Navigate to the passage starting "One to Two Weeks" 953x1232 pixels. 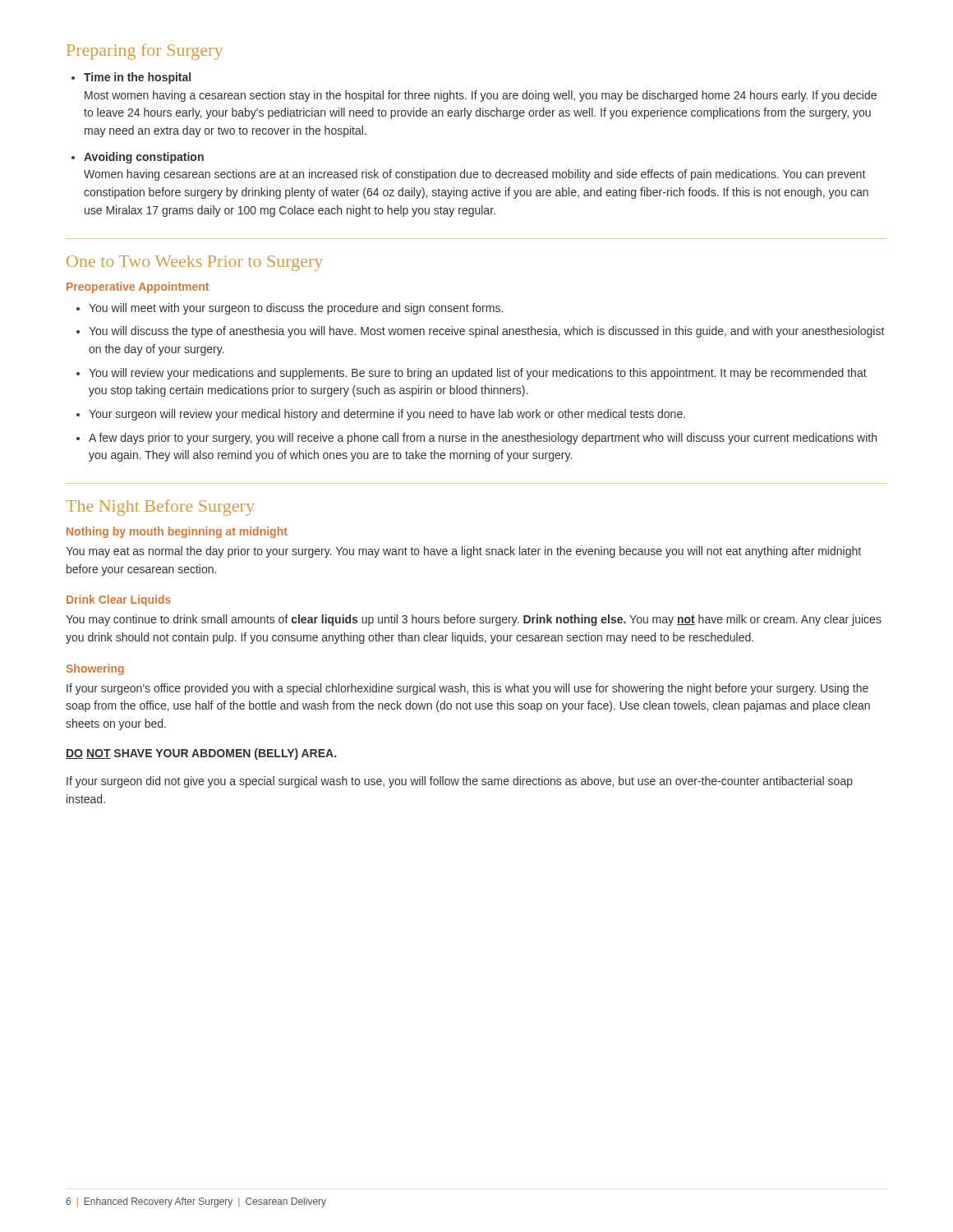[x=194, y=260]
